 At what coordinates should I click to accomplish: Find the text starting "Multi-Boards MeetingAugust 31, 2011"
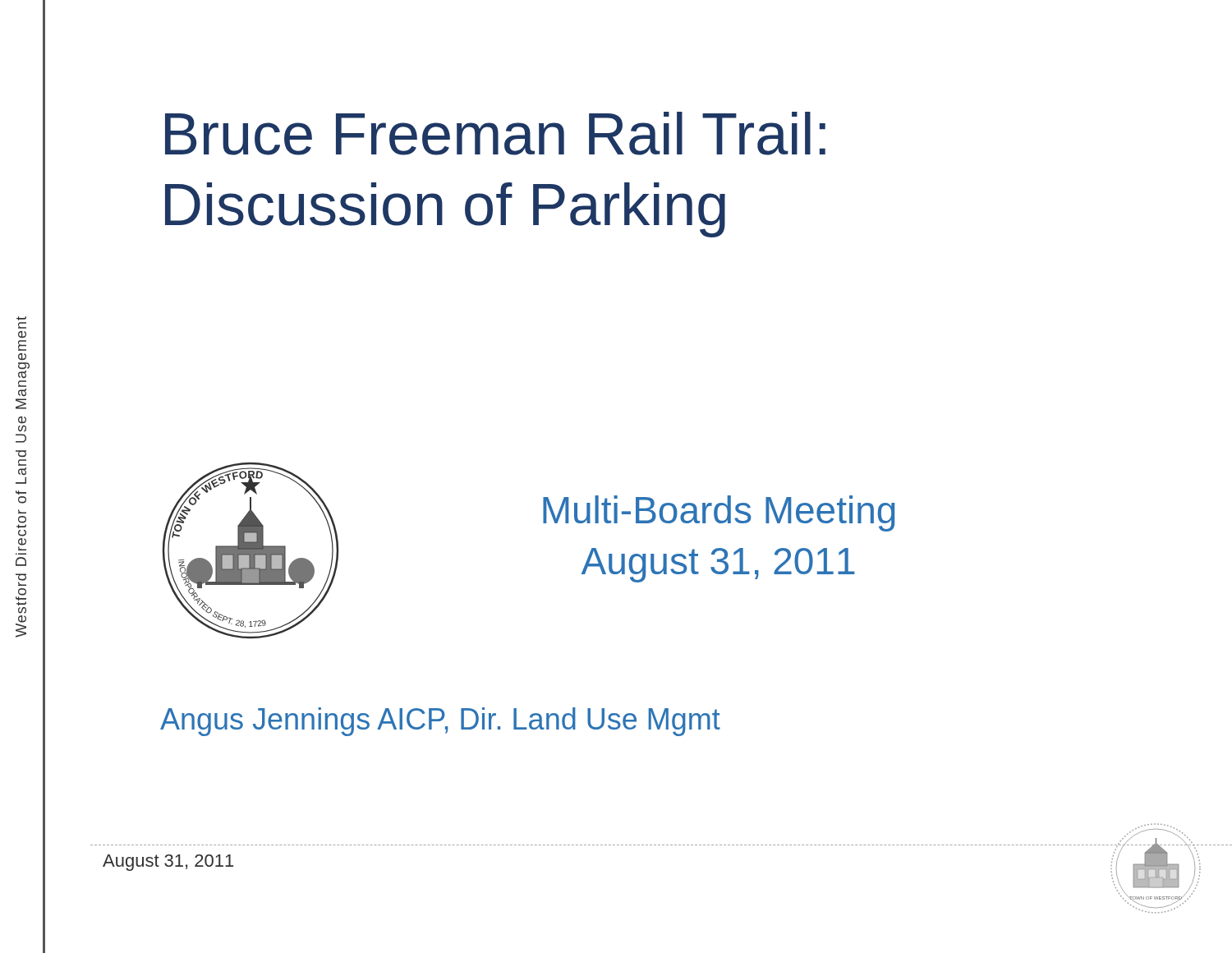tap(719, 536)
